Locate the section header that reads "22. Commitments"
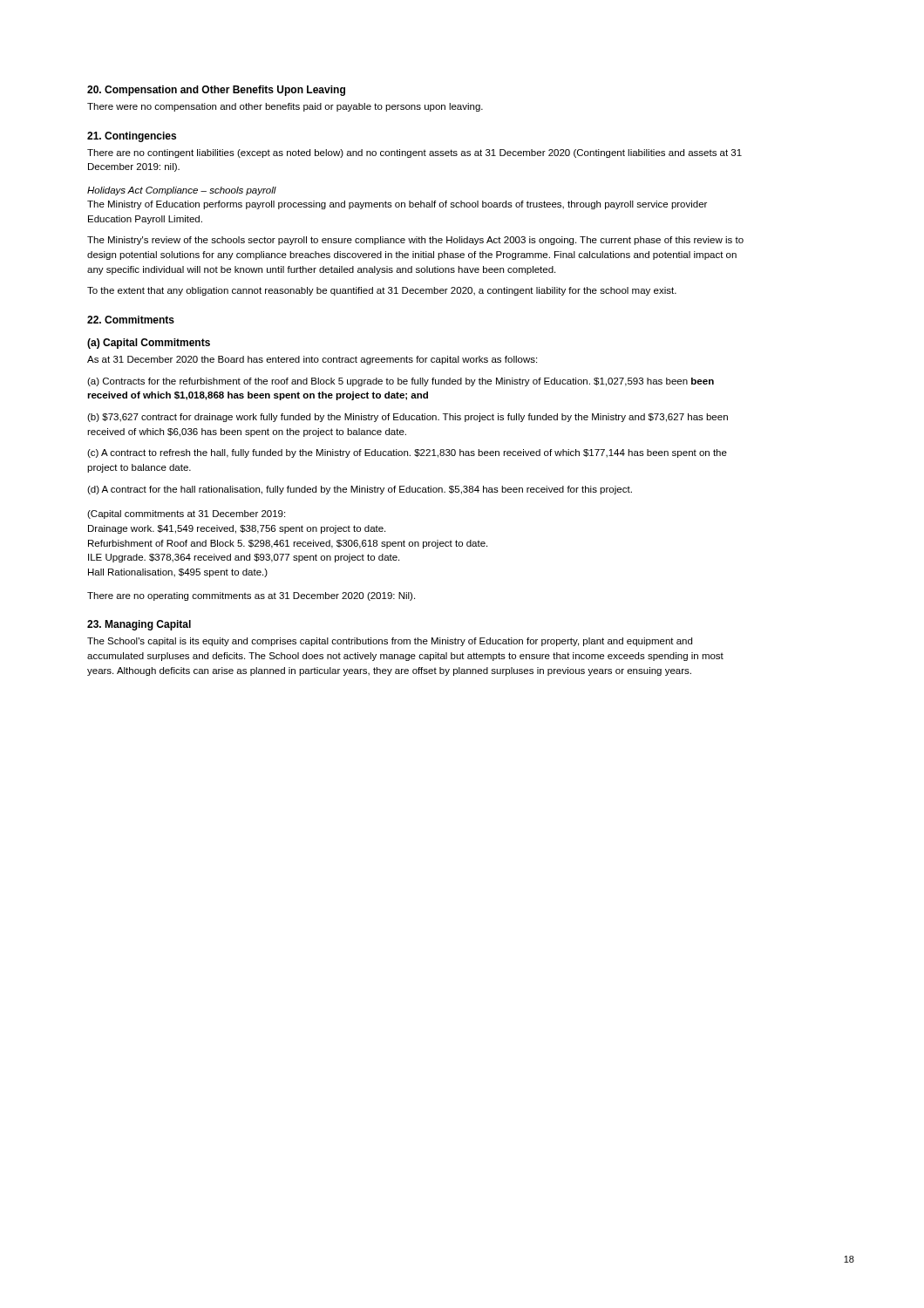Image resolution: width=924 pixels, height=1308 pixels. point(131,320)
